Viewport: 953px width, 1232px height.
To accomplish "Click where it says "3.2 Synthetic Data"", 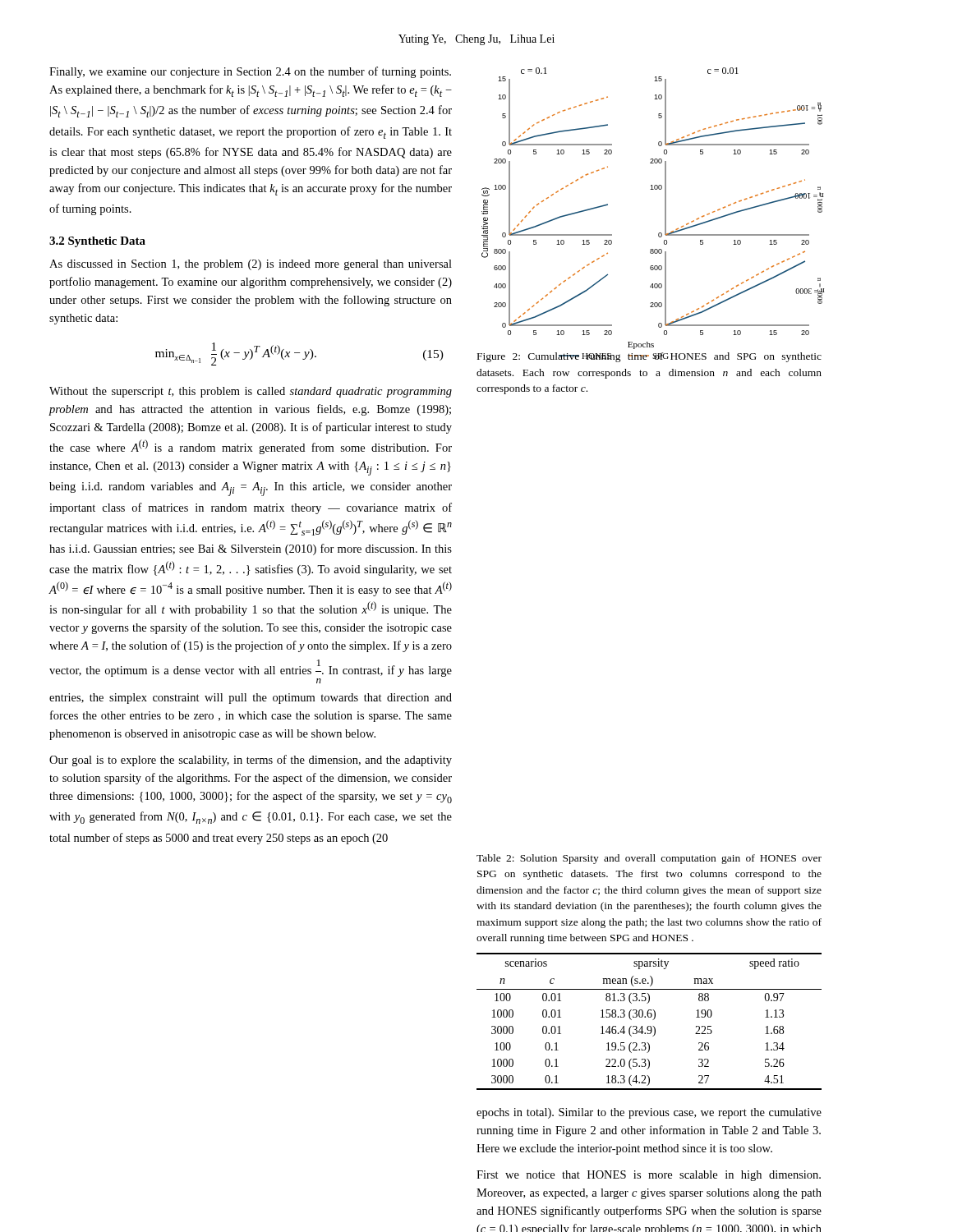I will [97, 241].
